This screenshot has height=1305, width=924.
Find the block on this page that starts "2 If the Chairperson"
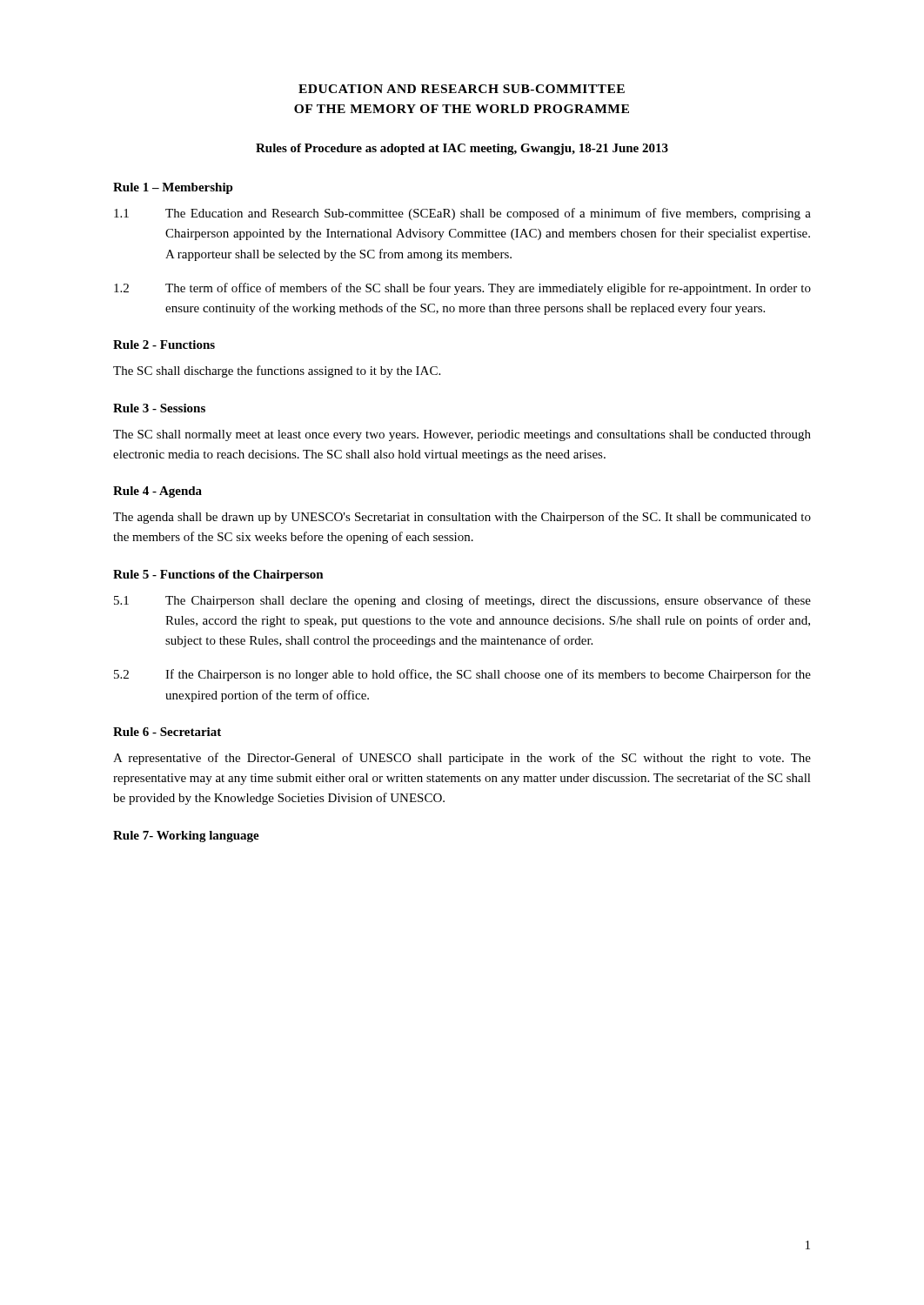coord(462,685)
